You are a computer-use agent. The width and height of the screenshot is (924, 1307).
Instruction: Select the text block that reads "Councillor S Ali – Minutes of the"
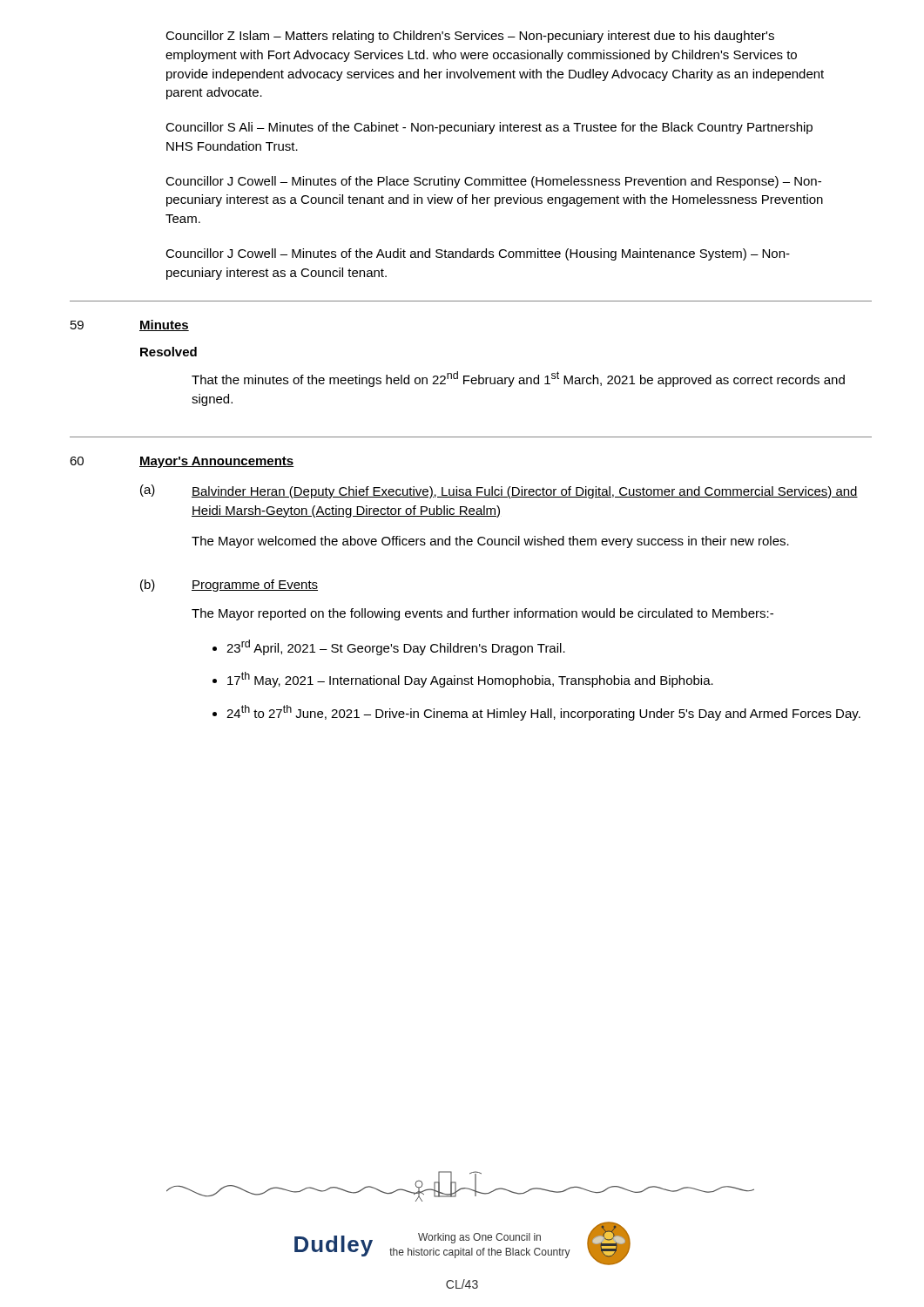click(x=489, y=136)
